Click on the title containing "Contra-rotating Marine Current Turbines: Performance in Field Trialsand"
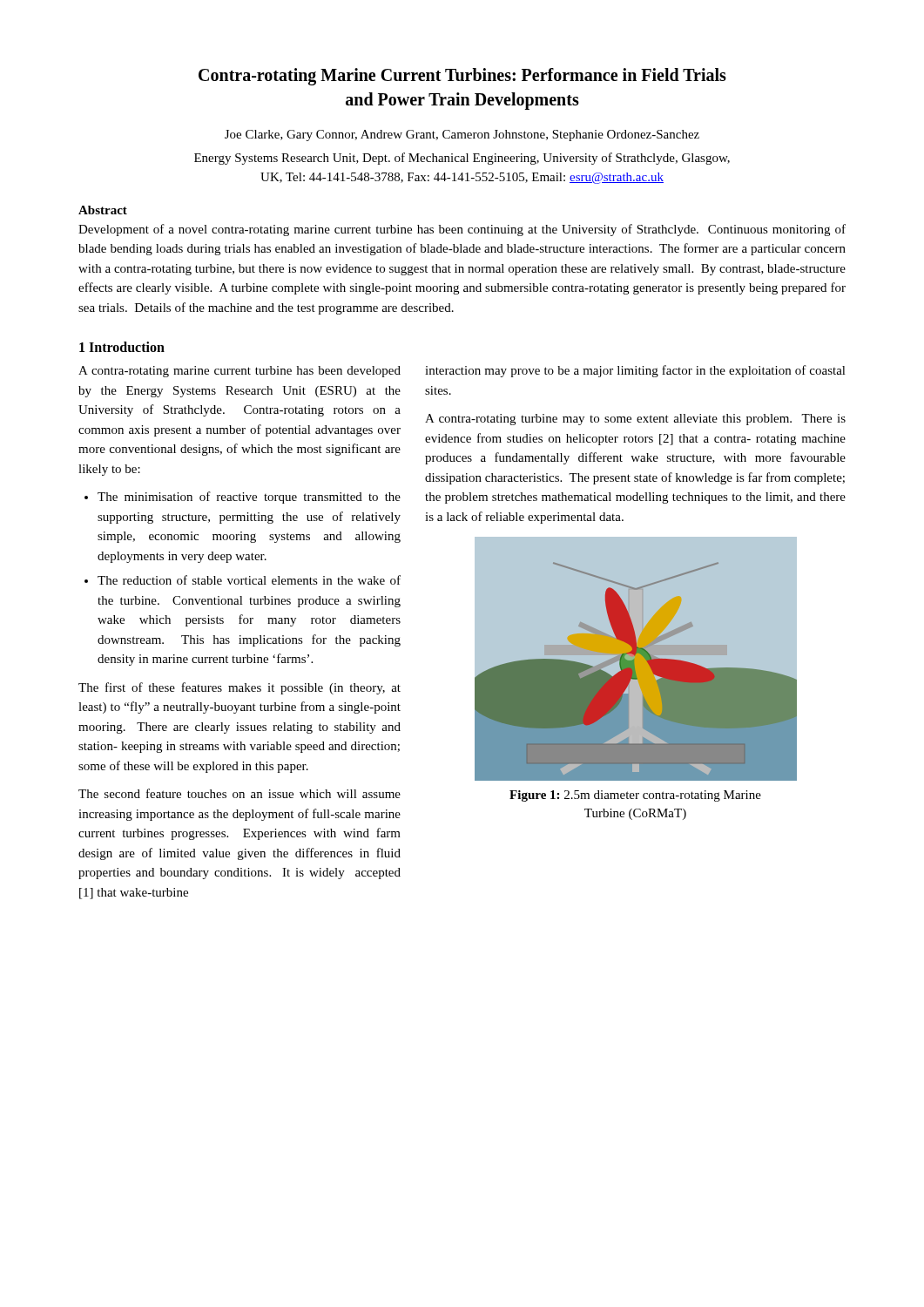Image resolution: width=924 pixels, height=1307 pixels. pyautogui.click(x=462, y=87)
